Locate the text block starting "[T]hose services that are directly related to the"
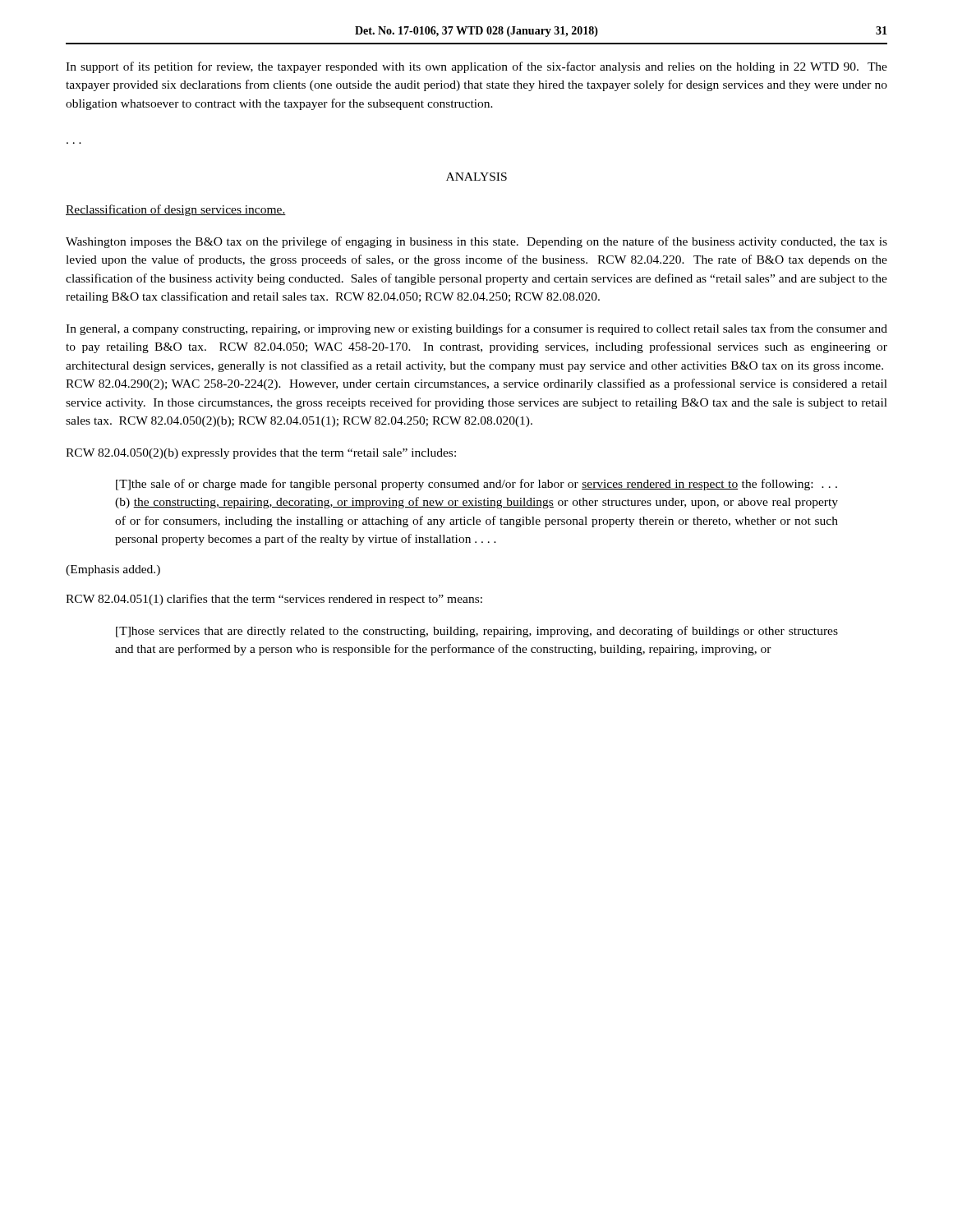Screen dimensions: 1232x953 [x=476, y=639]
